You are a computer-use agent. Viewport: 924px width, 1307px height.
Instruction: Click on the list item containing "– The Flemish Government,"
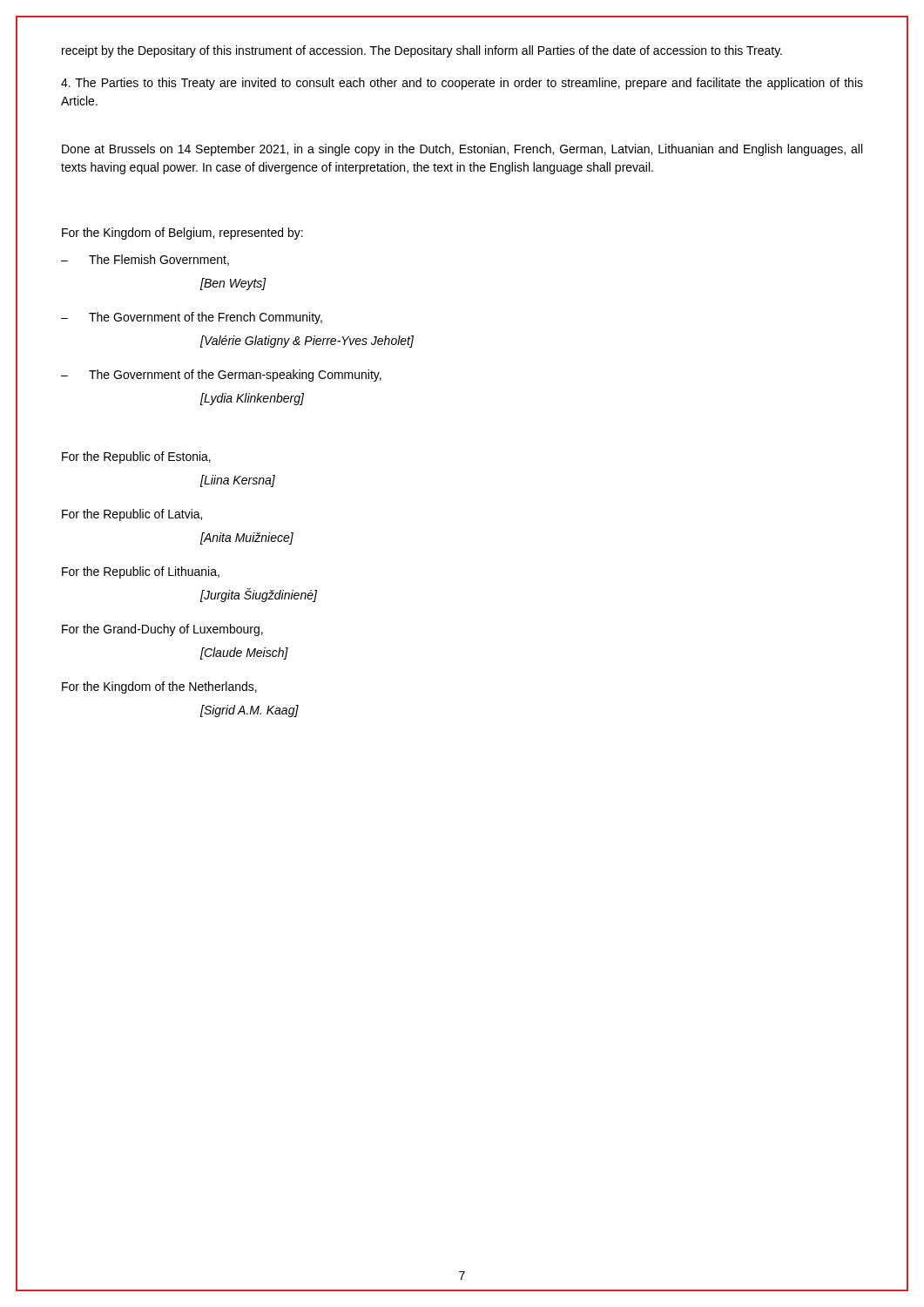click(x=145, y=260)
